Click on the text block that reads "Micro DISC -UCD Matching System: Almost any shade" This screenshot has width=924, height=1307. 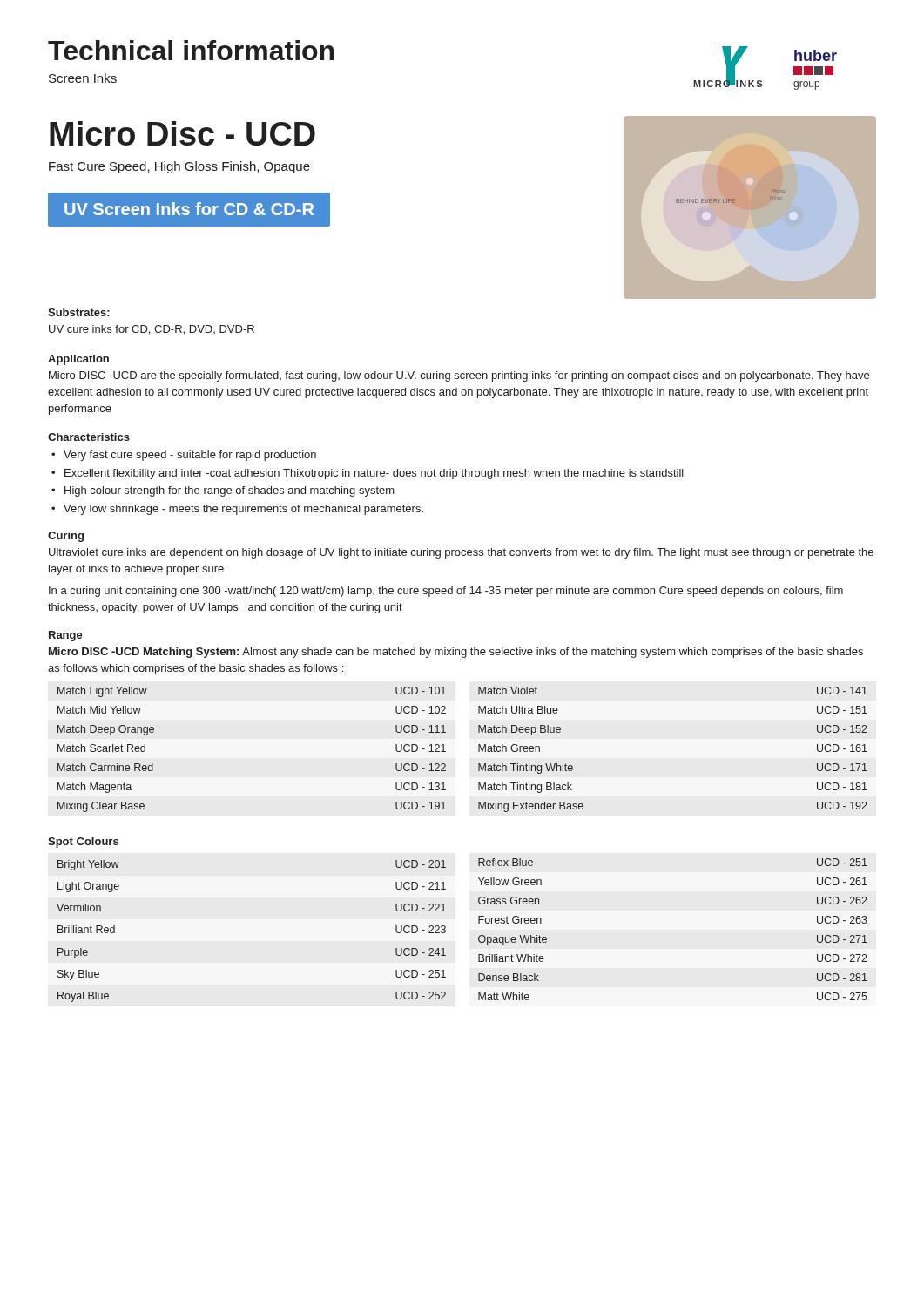(x=456, y=659)
